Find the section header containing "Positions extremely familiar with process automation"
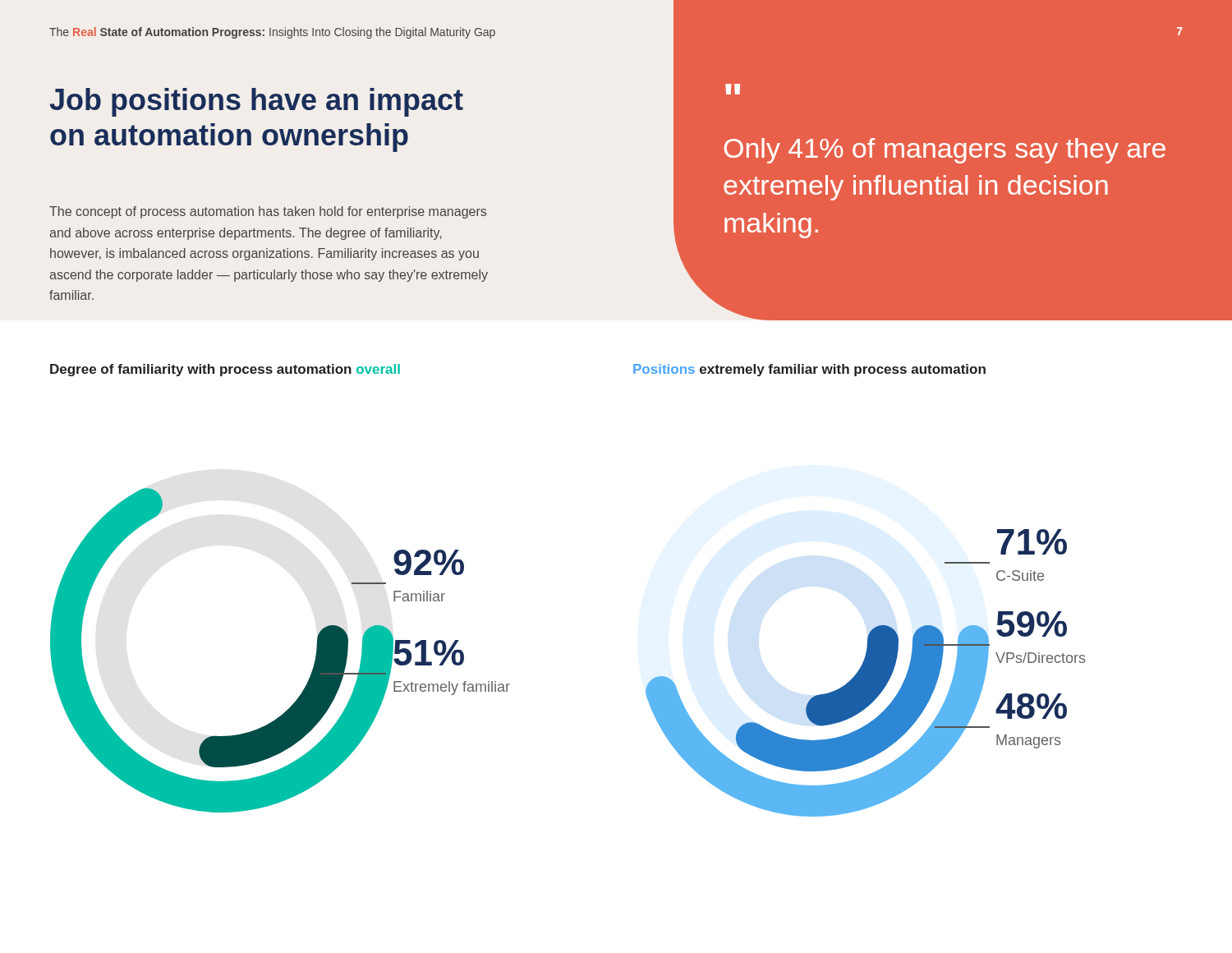Screen dimensions: 953x1232 809,369
